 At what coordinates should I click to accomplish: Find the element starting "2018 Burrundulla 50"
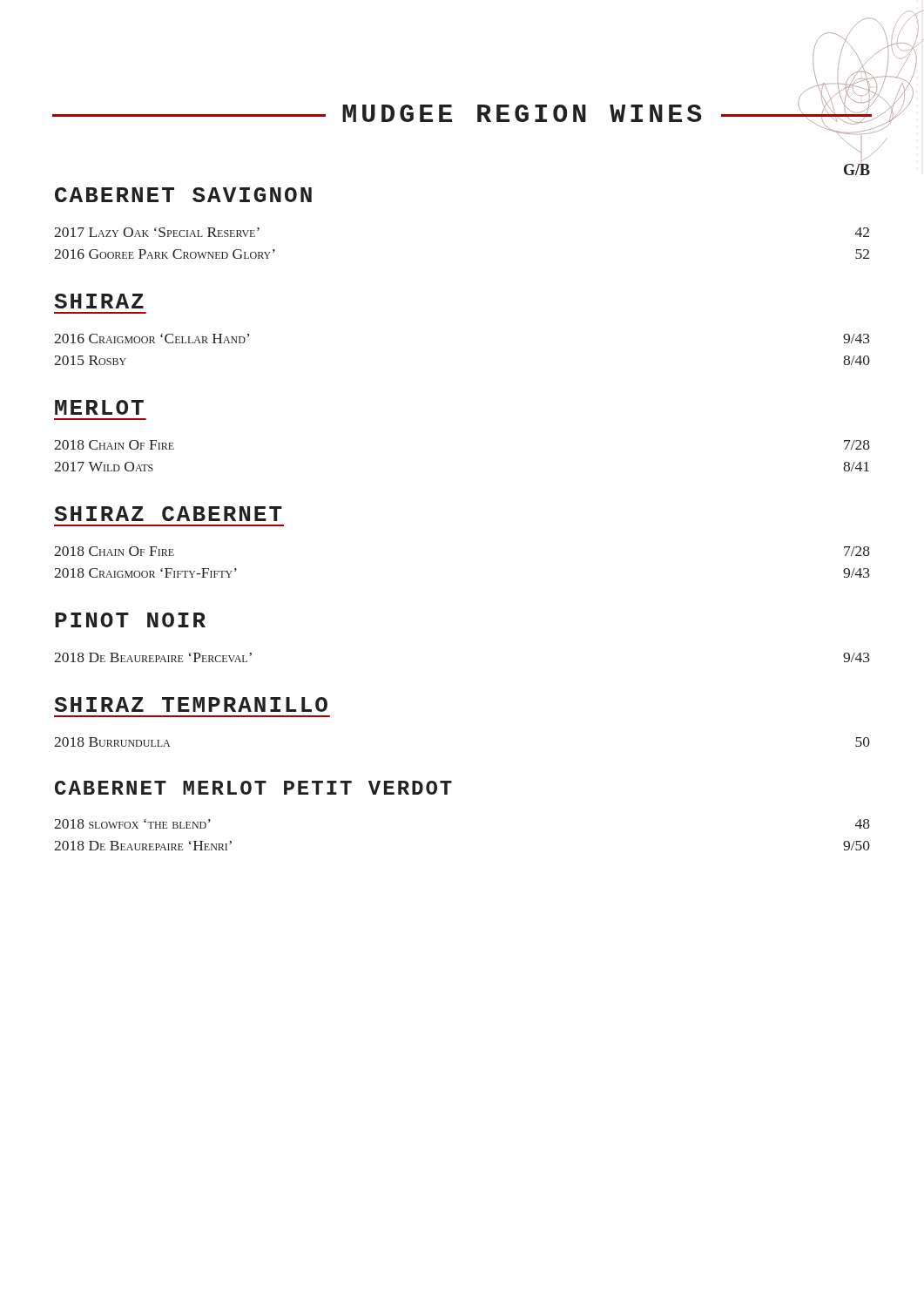click(115, 742)
